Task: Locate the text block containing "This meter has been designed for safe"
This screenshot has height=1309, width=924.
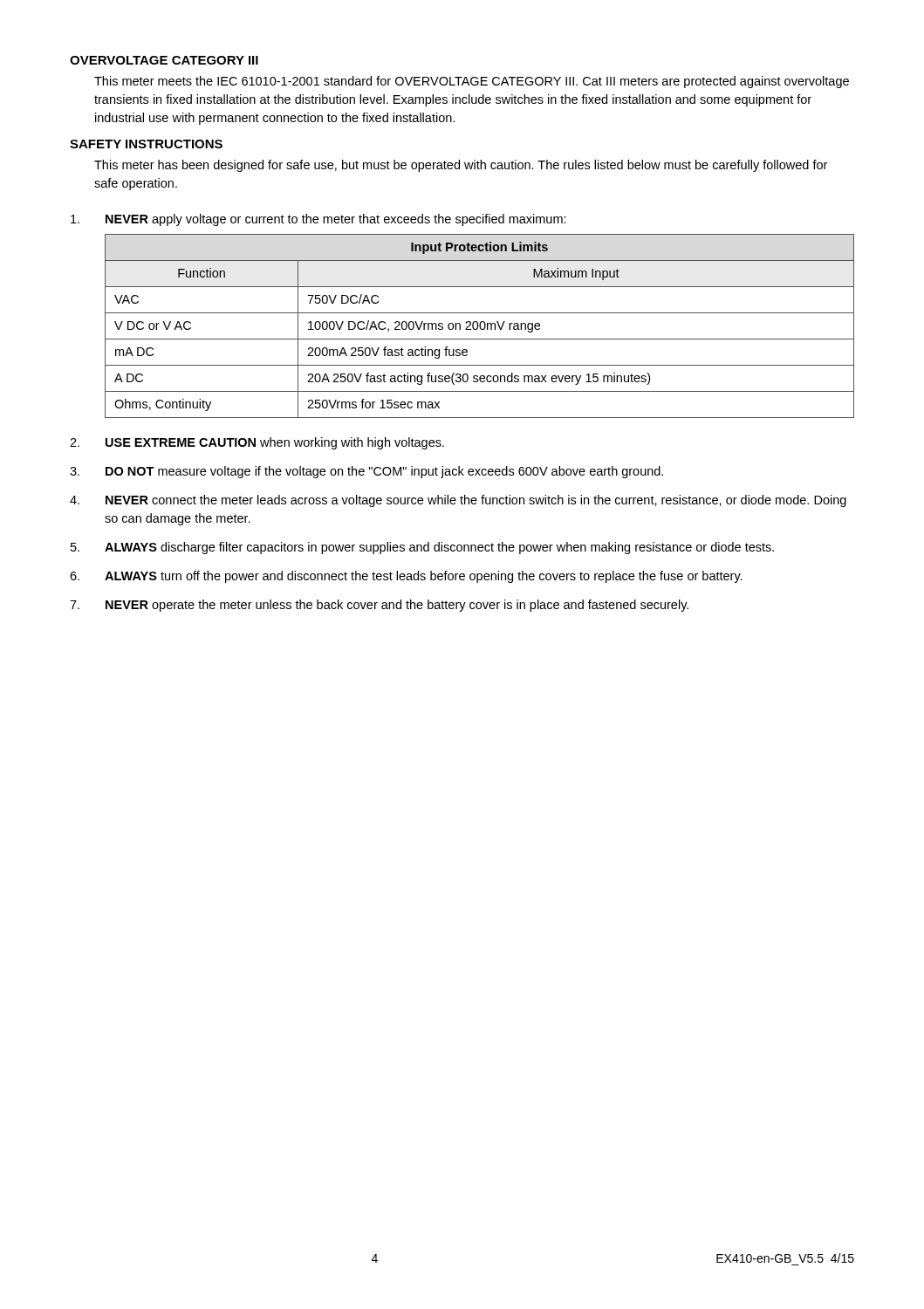Action: 461,174
